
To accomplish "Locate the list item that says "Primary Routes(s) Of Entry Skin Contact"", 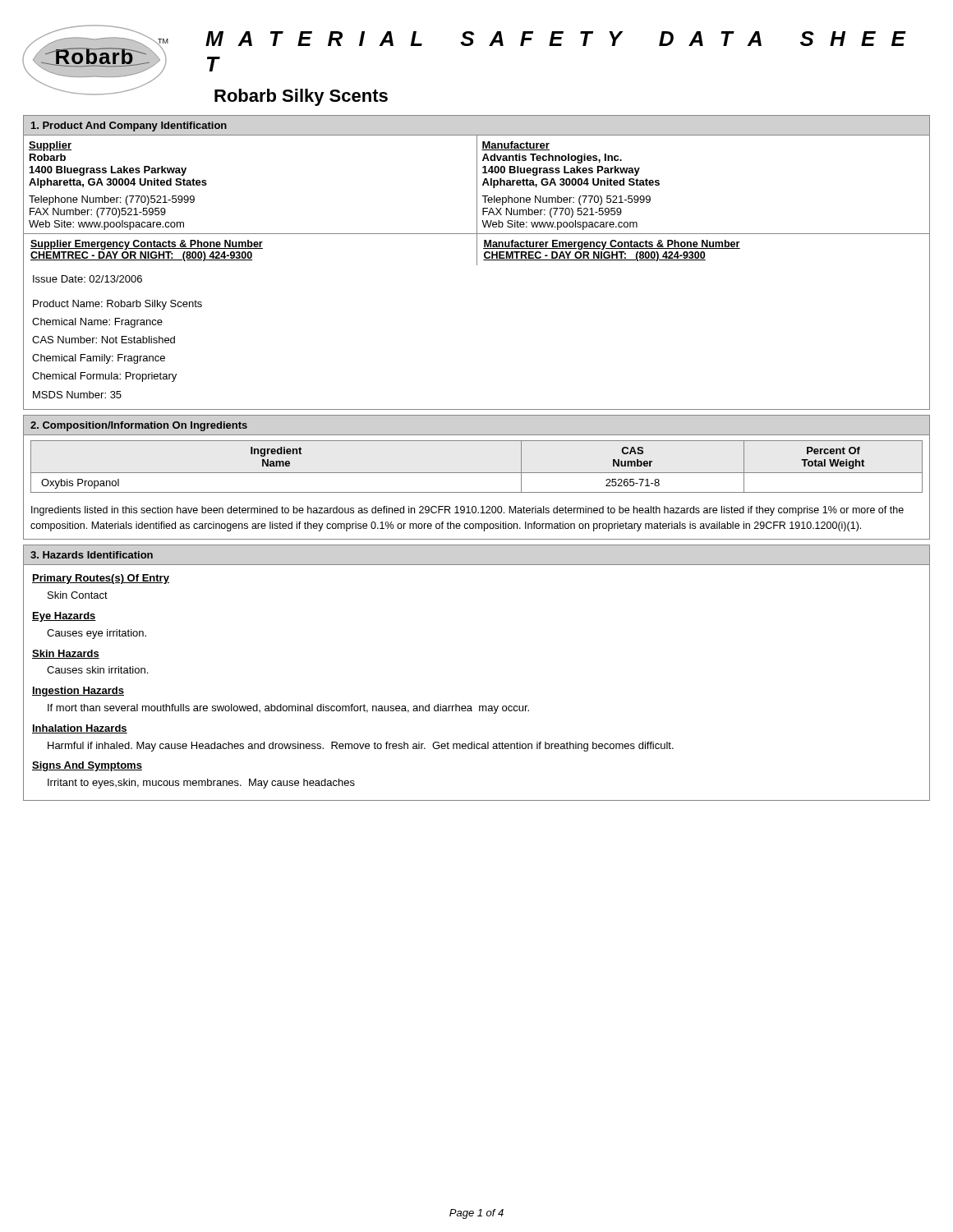I will click(x=101, y=579).
